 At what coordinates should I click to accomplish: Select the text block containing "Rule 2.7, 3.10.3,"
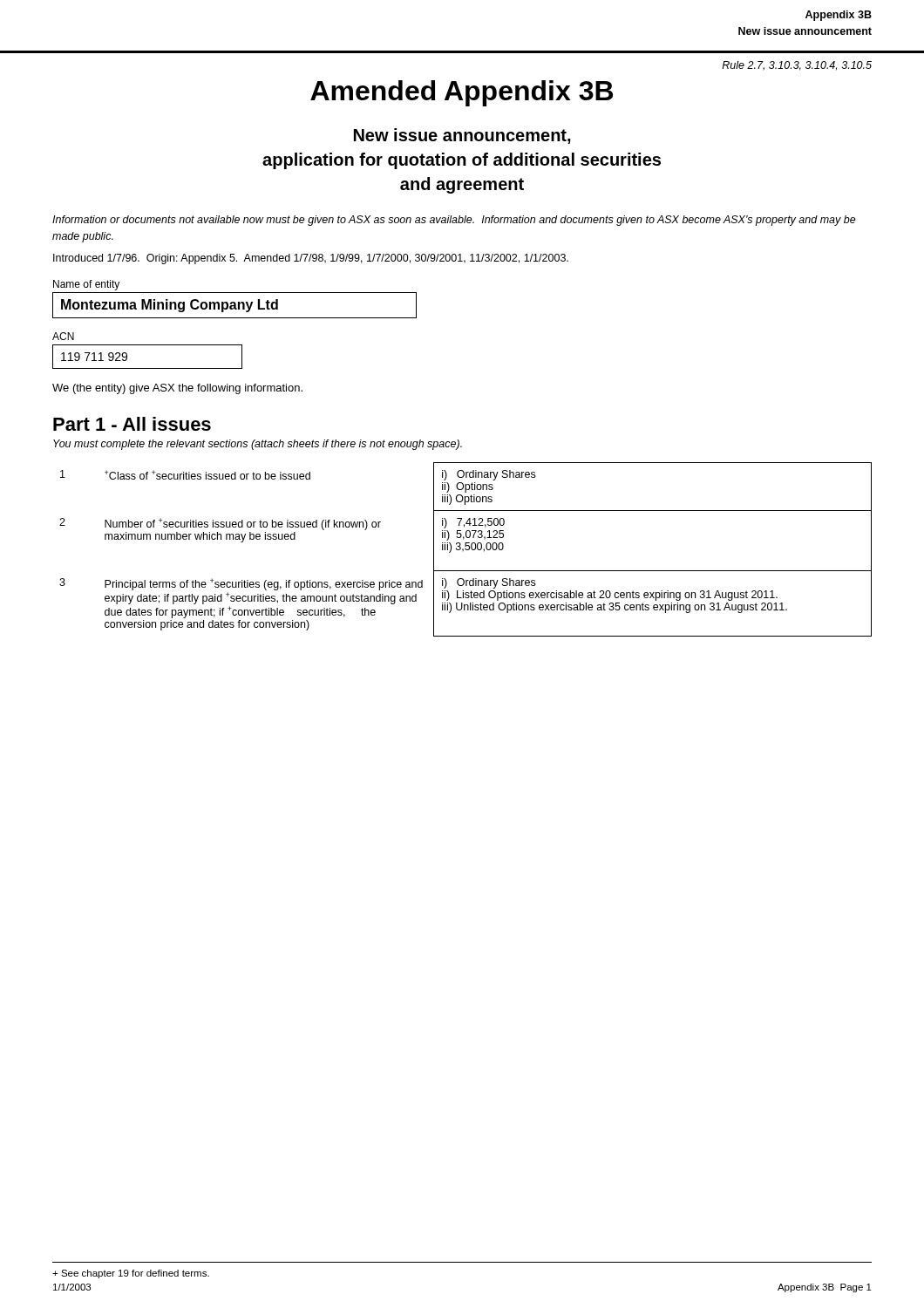click(797, 65)
